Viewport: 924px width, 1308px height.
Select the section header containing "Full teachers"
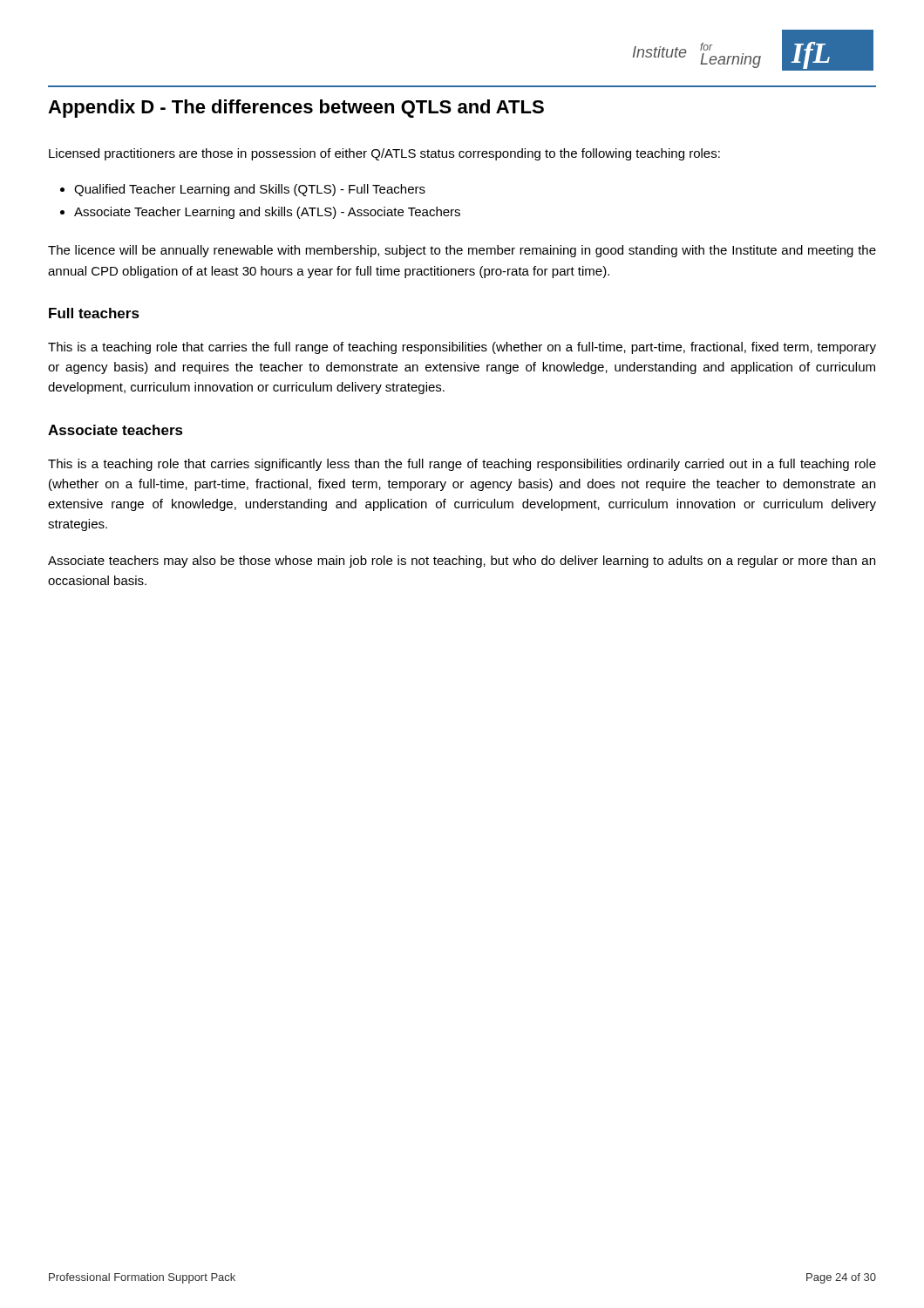tap(94, 313)
